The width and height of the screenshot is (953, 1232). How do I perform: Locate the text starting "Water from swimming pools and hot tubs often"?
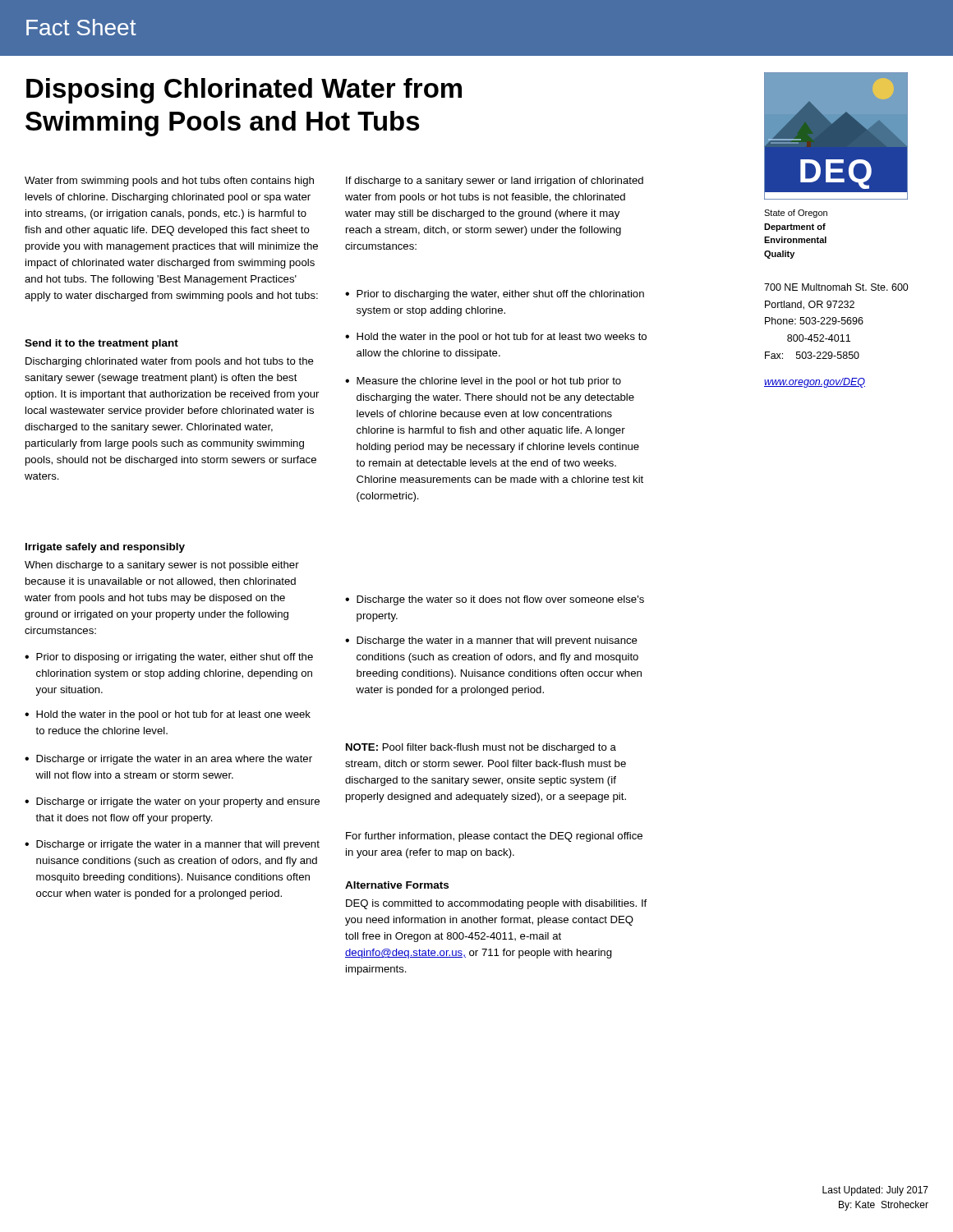(x=172, y=238)
